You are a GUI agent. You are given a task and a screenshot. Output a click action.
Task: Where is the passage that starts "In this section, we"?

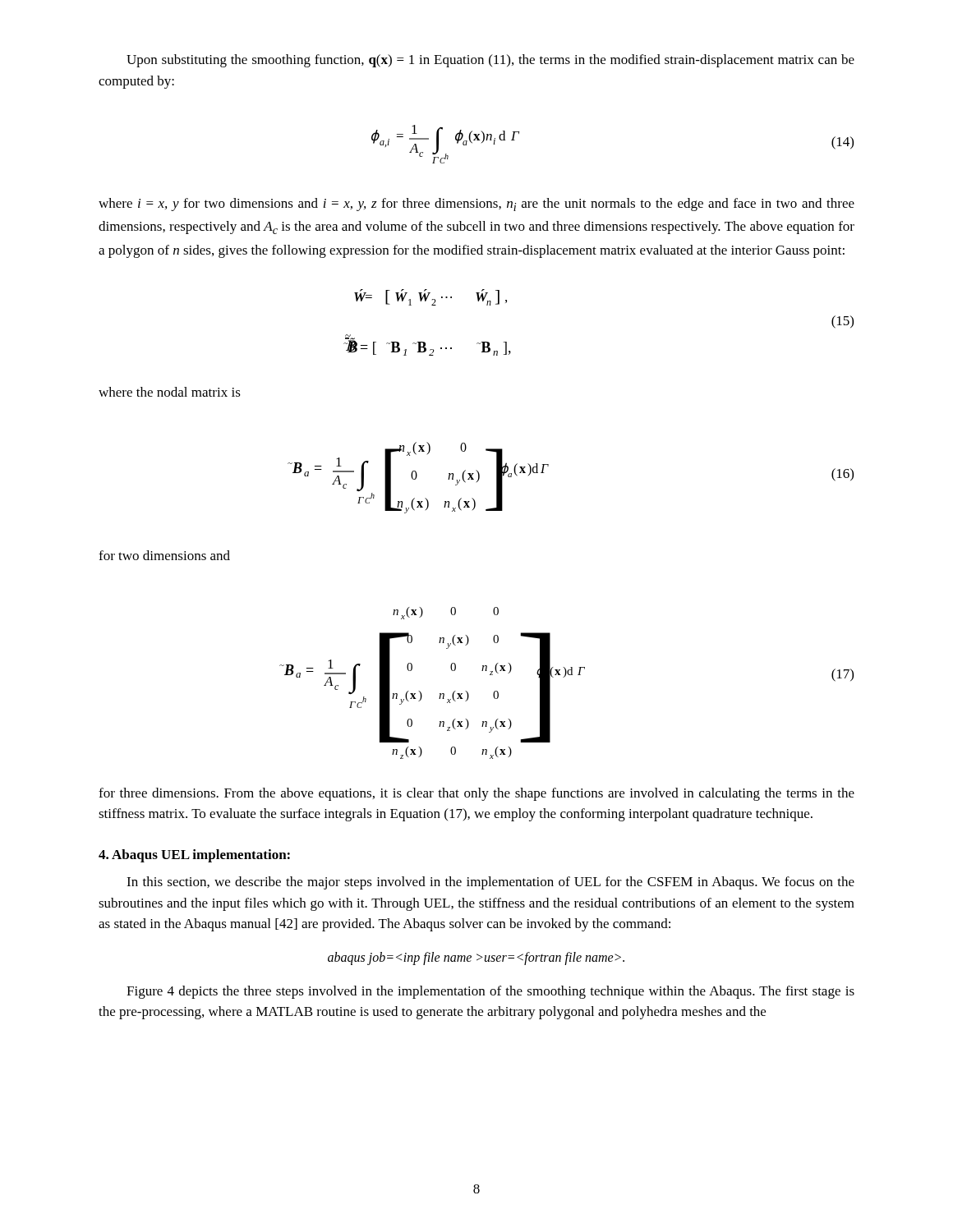476,903
